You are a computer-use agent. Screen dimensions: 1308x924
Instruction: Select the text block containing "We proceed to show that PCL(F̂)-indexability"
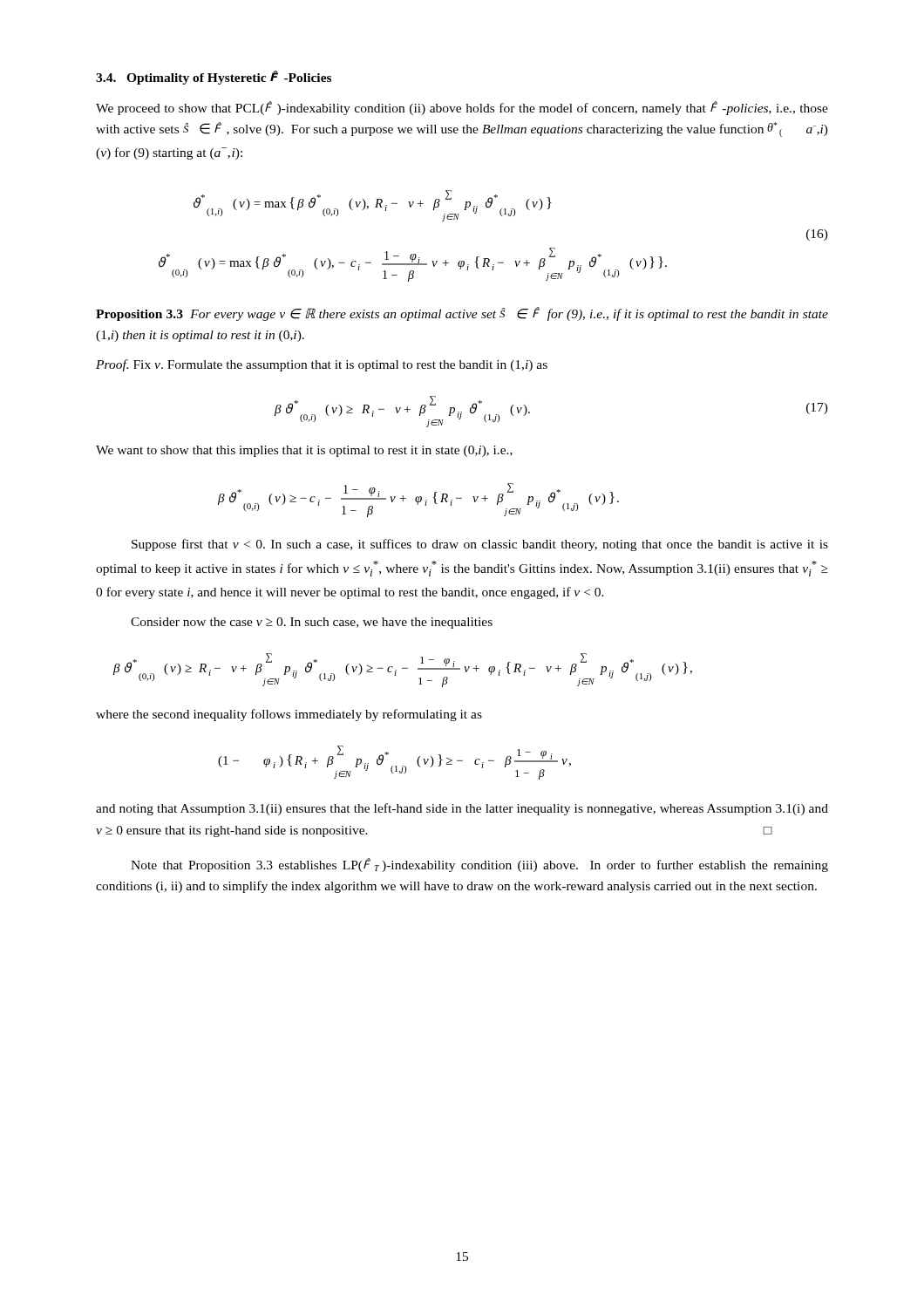pyautogui.click(x=462, y=130)
